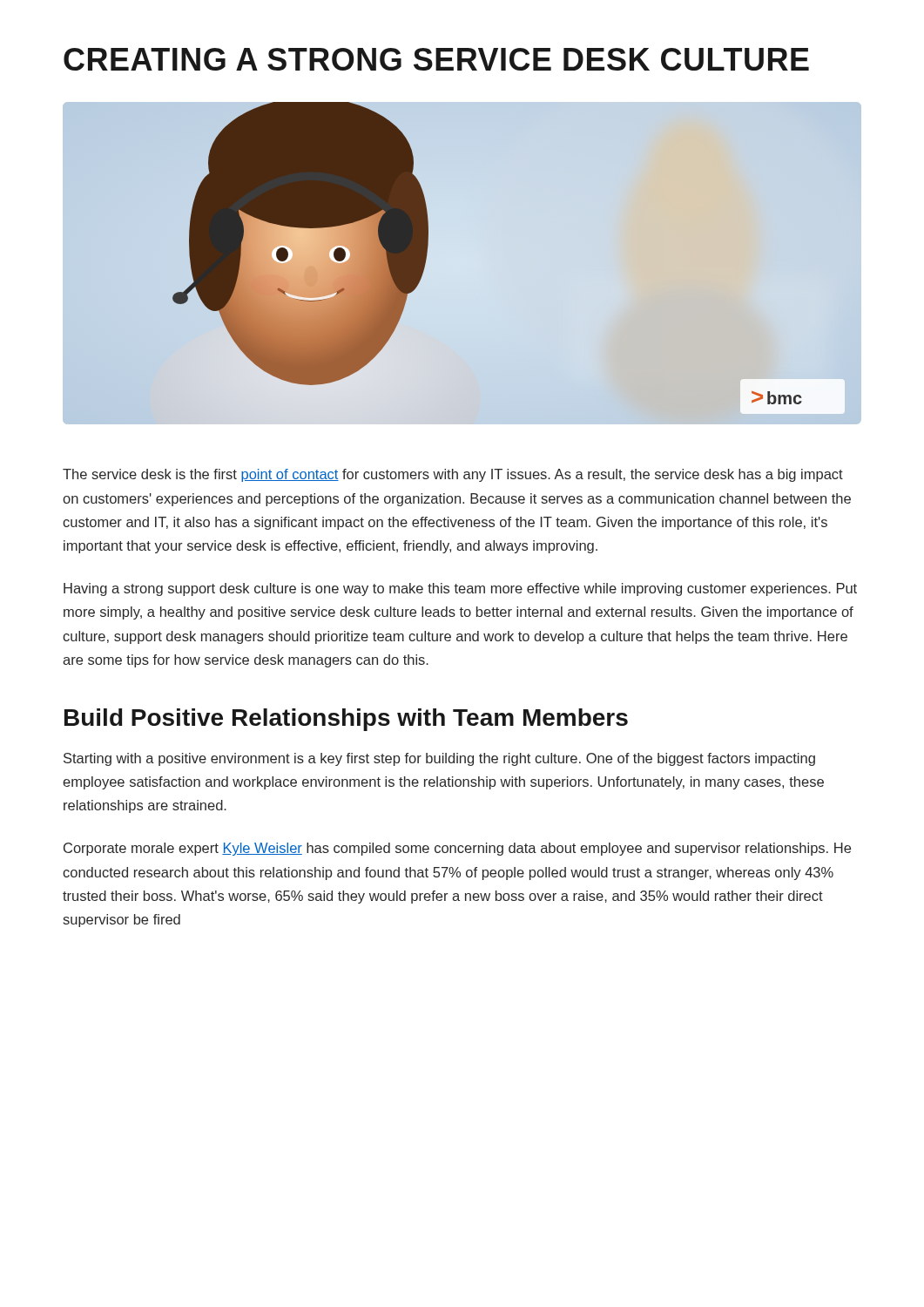The image size is (924, 1307).
Task: Point to the text starting "The service desk is the first point of"
Action: point(457,510)
